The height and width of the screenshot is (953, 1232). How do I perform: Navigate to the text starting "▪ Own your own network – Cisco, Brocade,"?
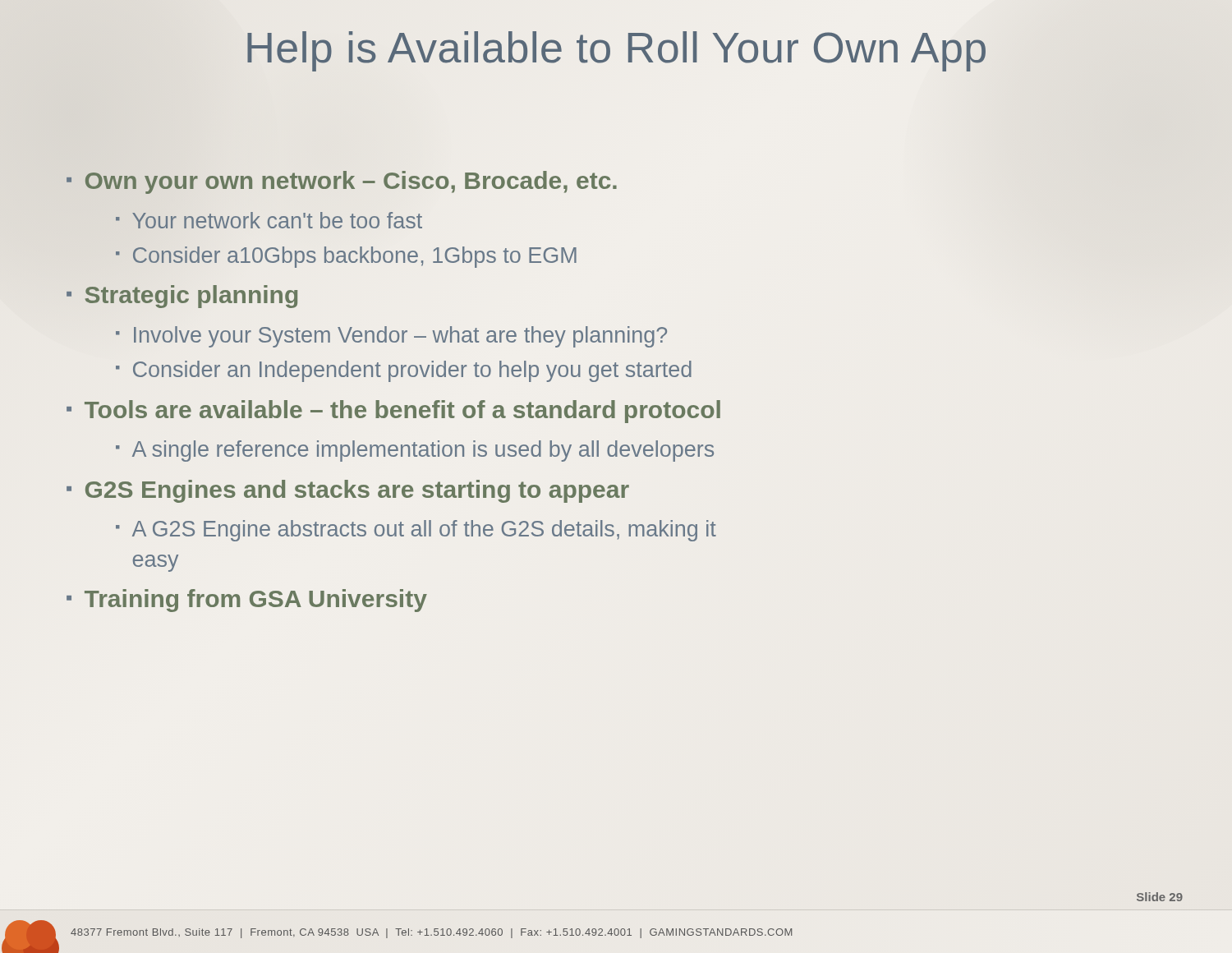tap(342, 181)
